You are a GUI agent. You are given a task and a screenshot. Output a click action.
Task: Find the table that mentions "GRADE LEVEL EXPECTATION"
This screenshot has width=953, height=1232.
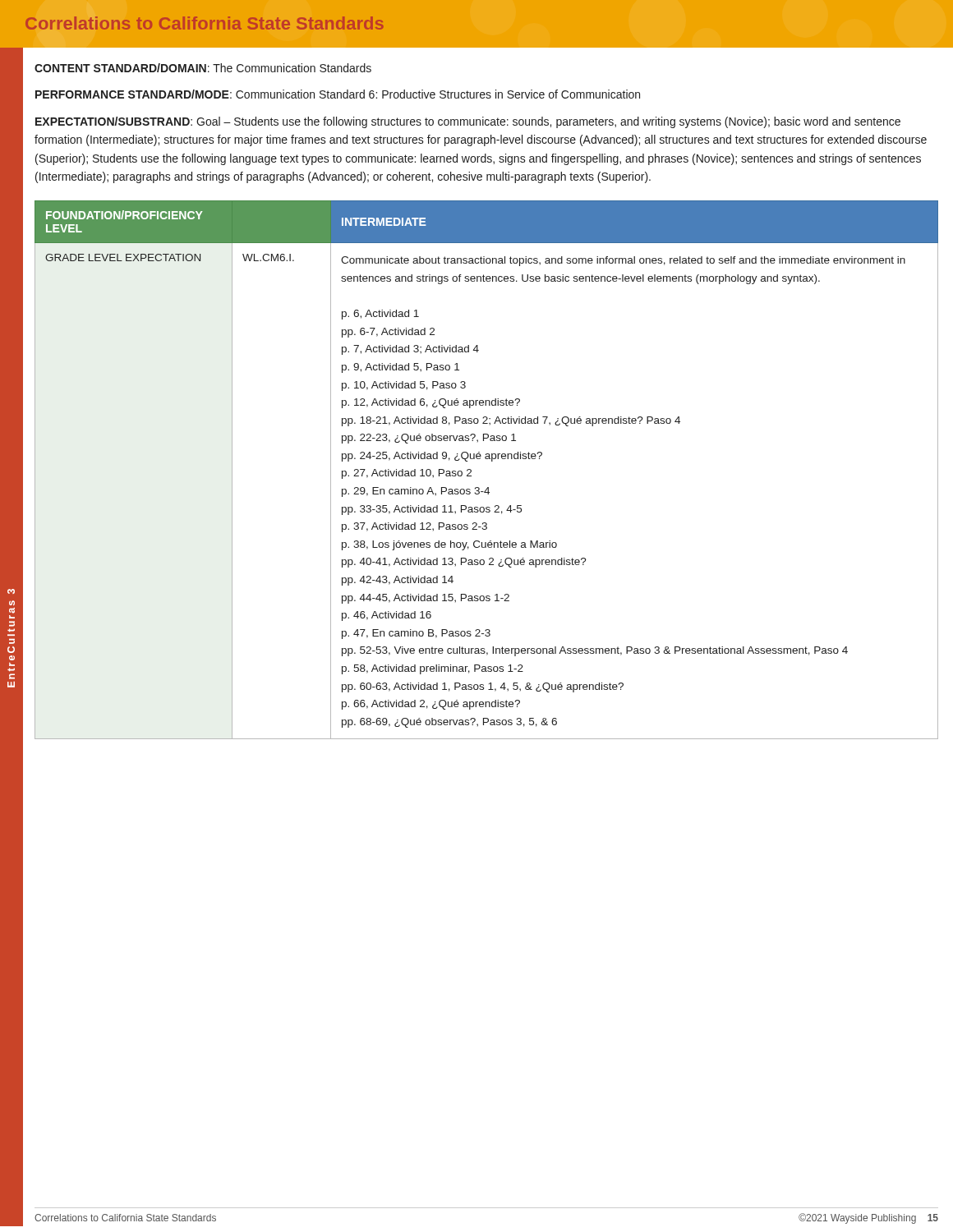point(486,470)
